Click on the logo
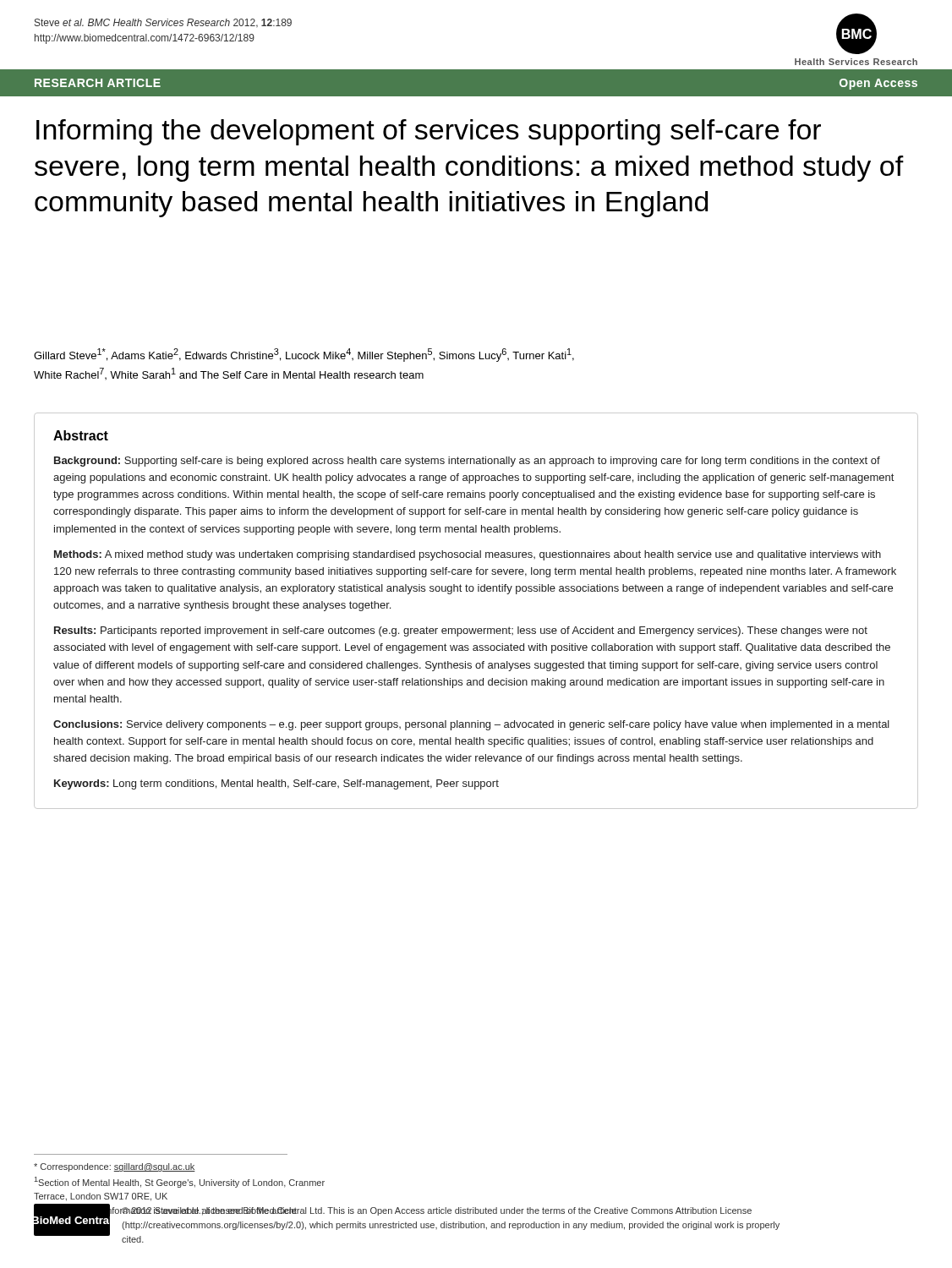The image size is (952, 1268). 72,1220
